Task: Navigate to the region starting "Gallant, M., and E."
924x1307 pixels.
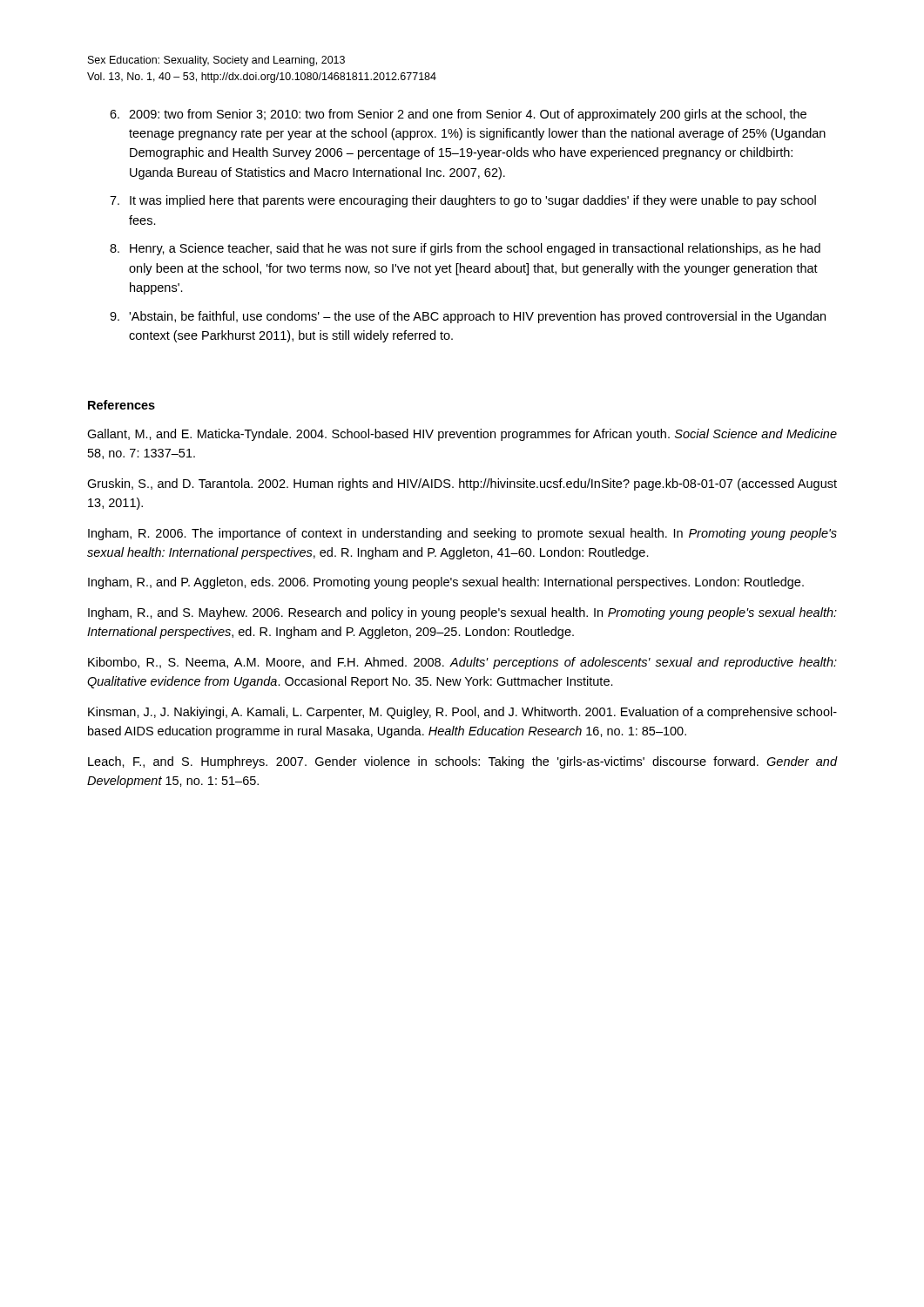Action: (462, 443)
